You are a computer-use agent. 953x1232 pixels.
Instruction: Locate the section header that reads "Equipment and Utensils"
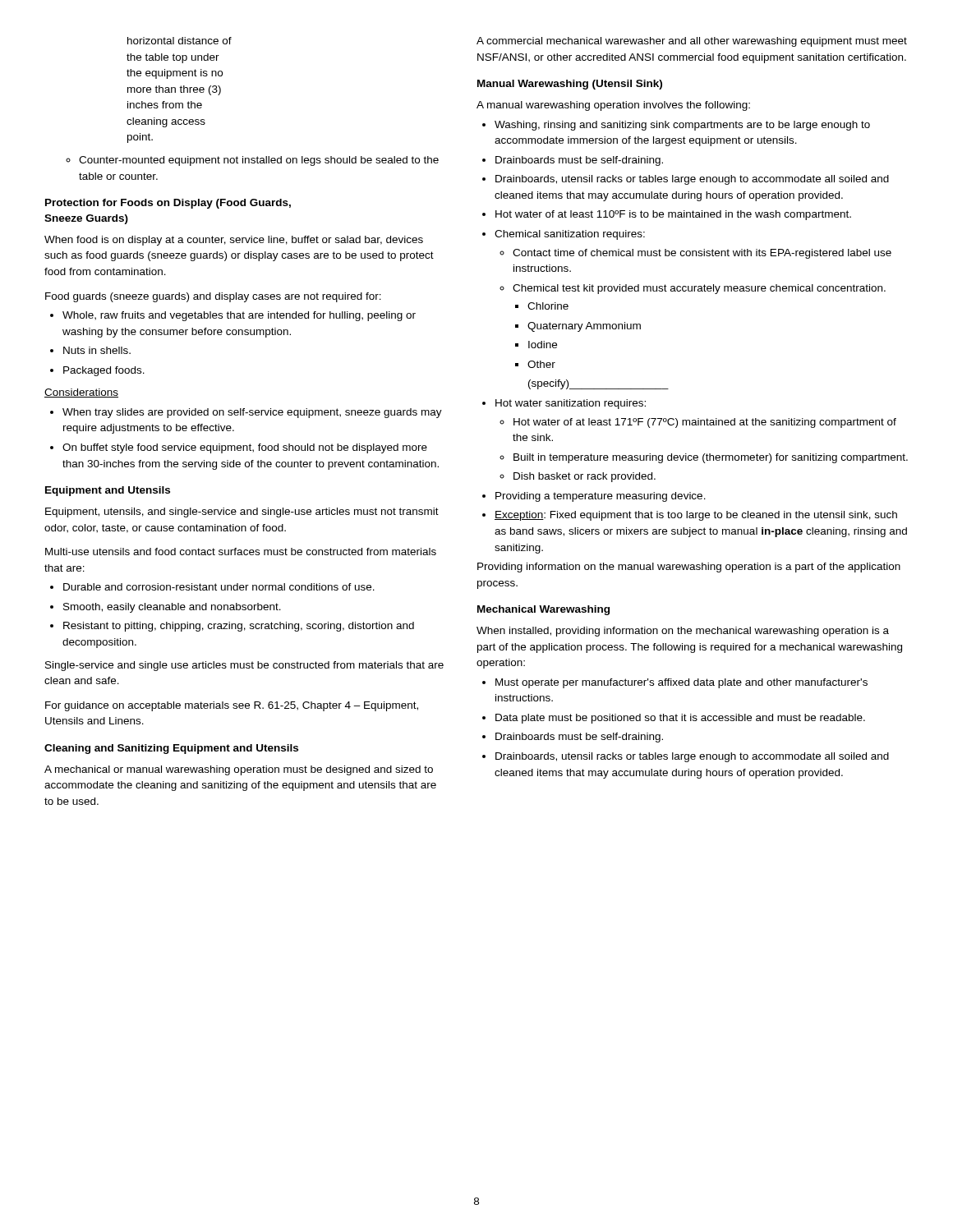(x=108, y=490)
